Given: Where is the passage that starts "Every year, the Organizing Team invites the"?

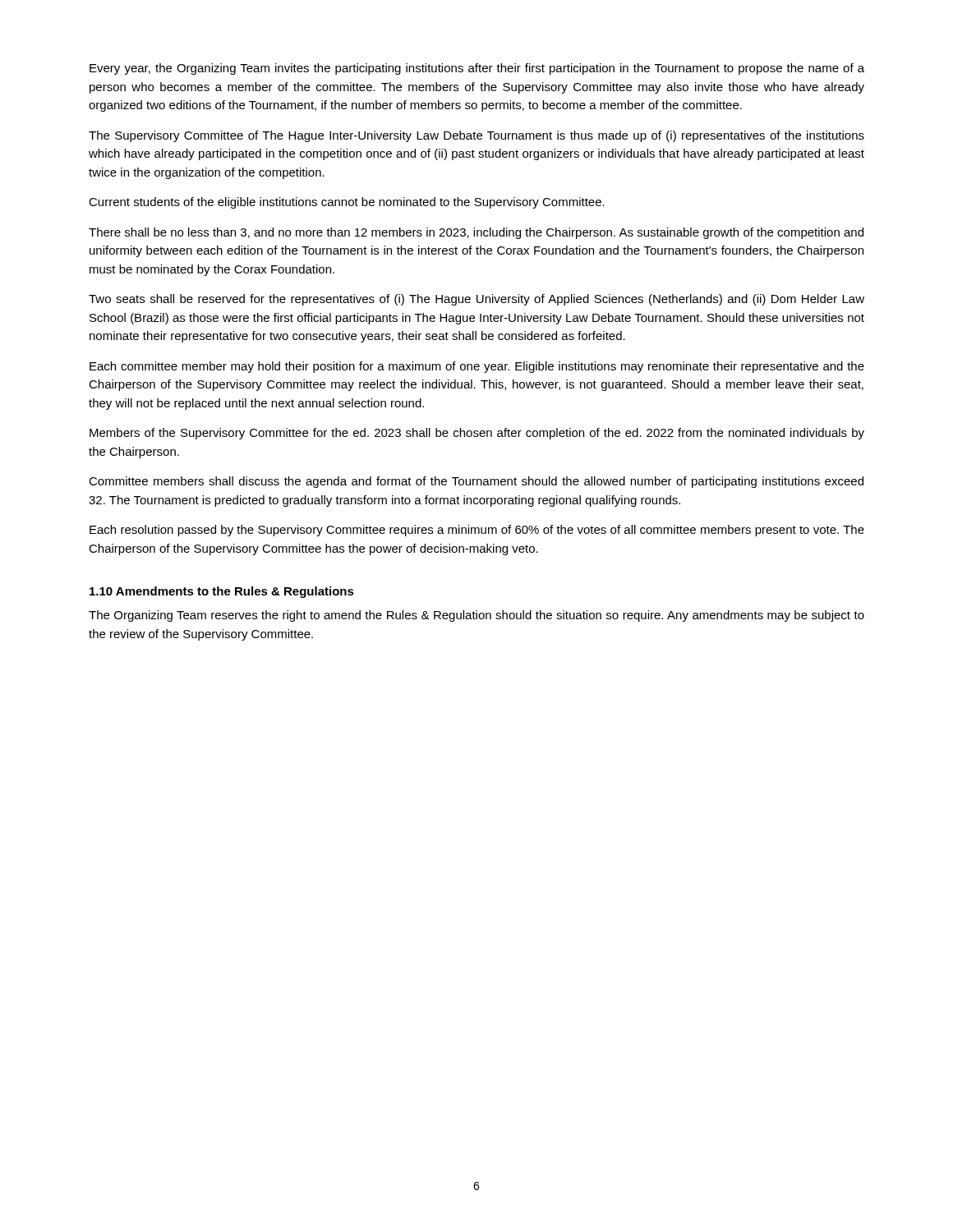Looking at the screenshot, I should click(476, 86).
